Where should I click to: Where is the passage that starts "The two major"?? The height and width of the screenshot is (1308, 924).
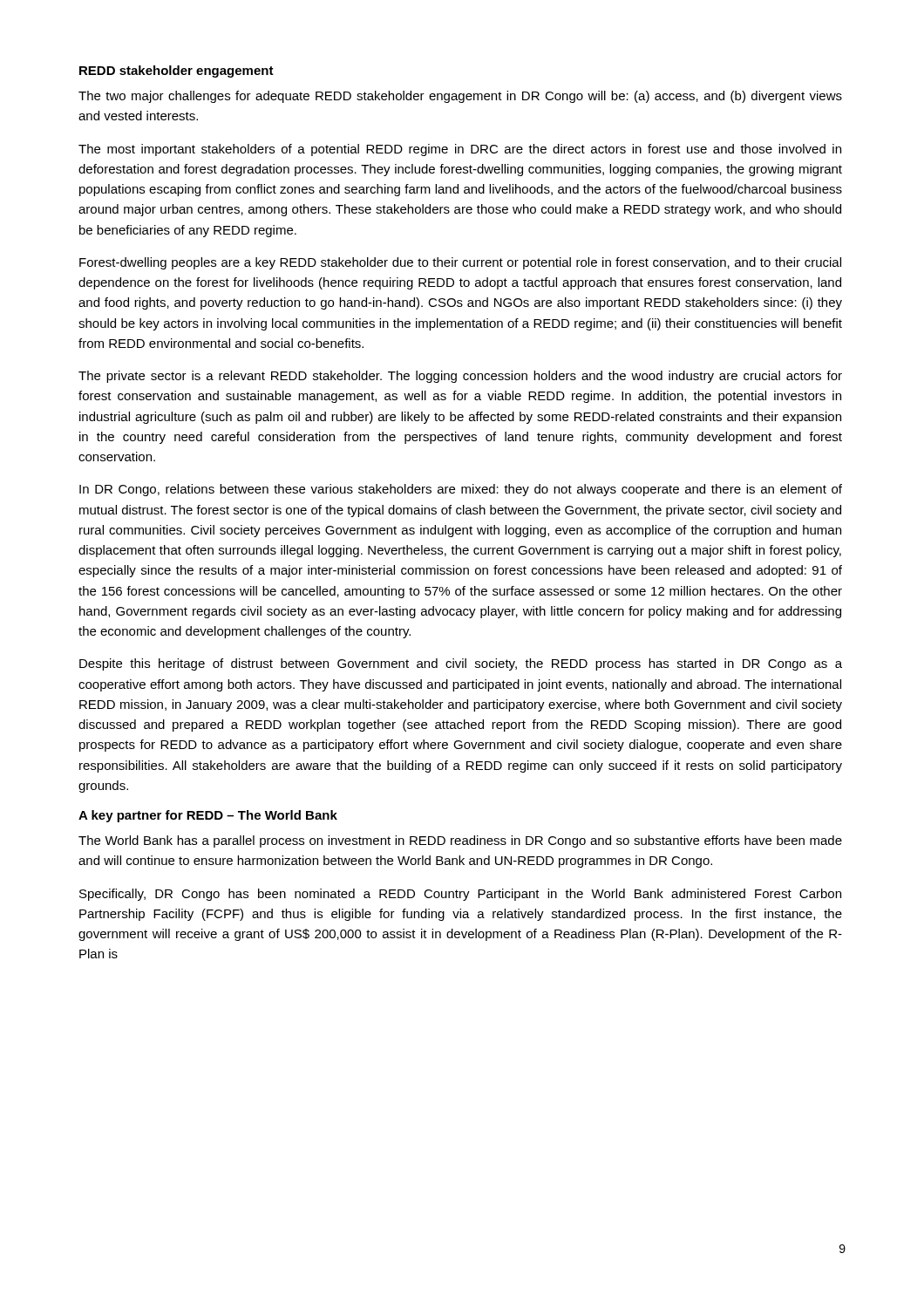click(460, 106)
